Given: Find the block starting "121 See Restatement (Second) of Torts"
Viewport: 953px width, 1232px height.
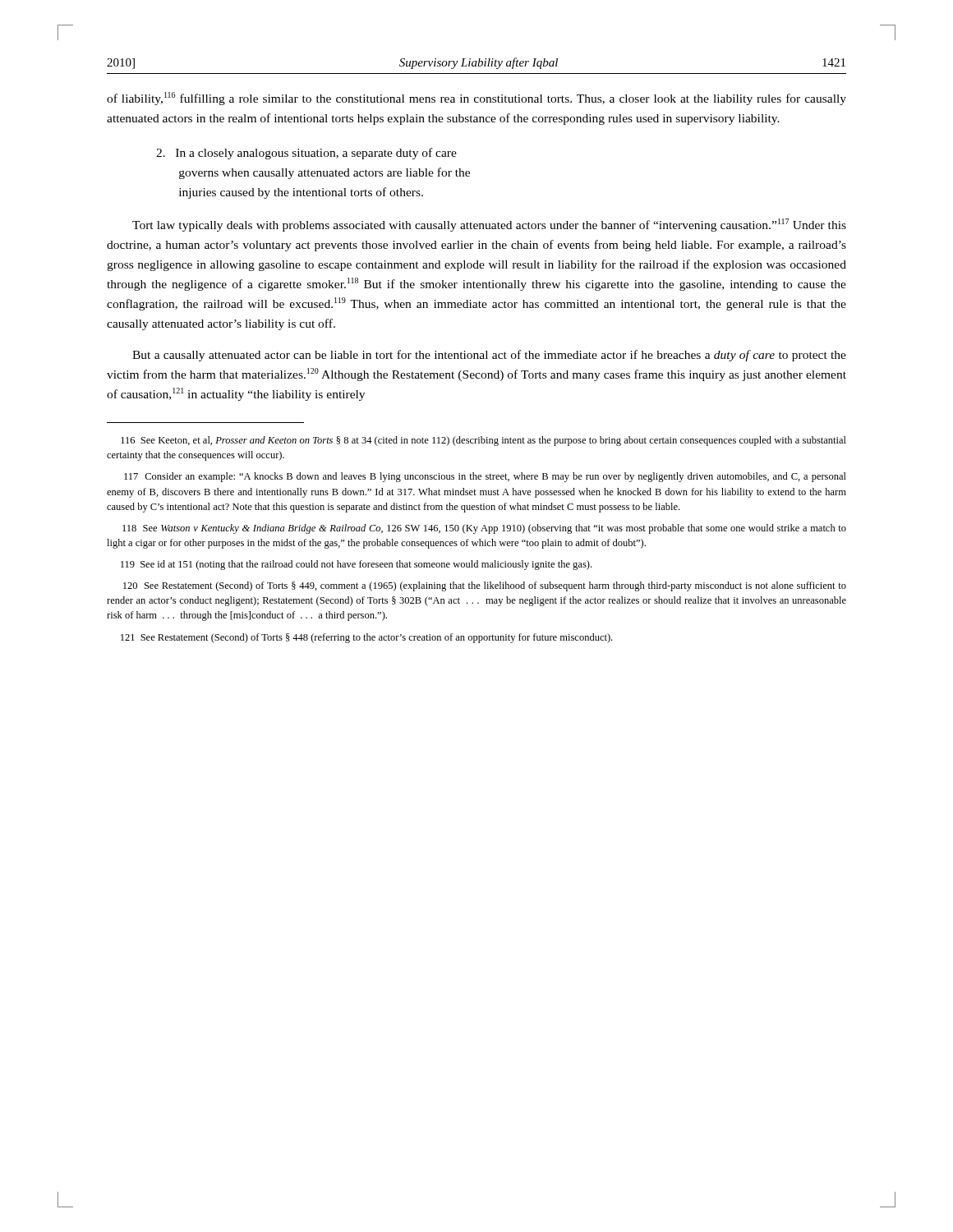Looking at the screenshot, I should (x=360, y=637).
